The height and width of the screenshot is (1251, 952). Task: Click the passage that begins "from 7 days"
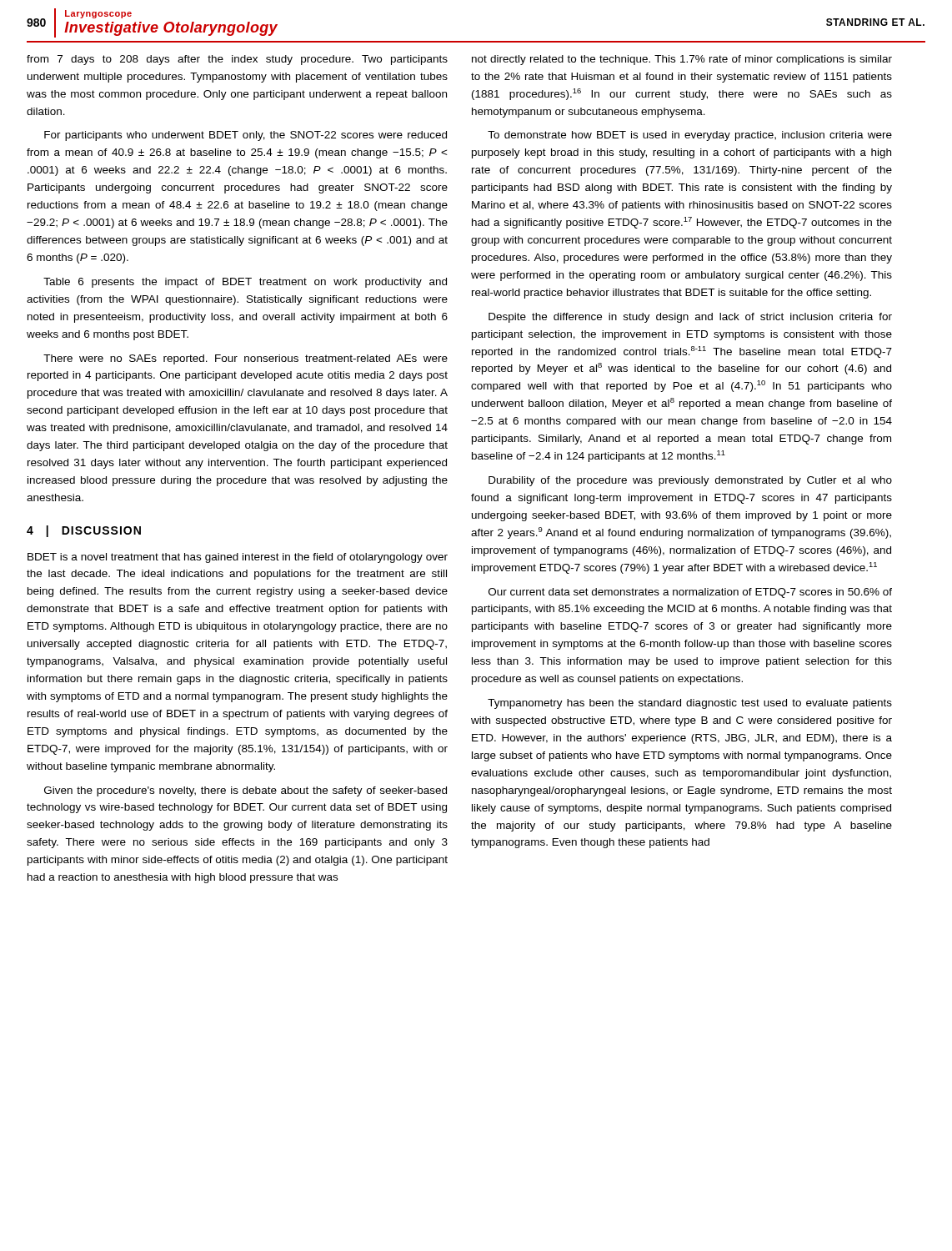pos(237,86)
